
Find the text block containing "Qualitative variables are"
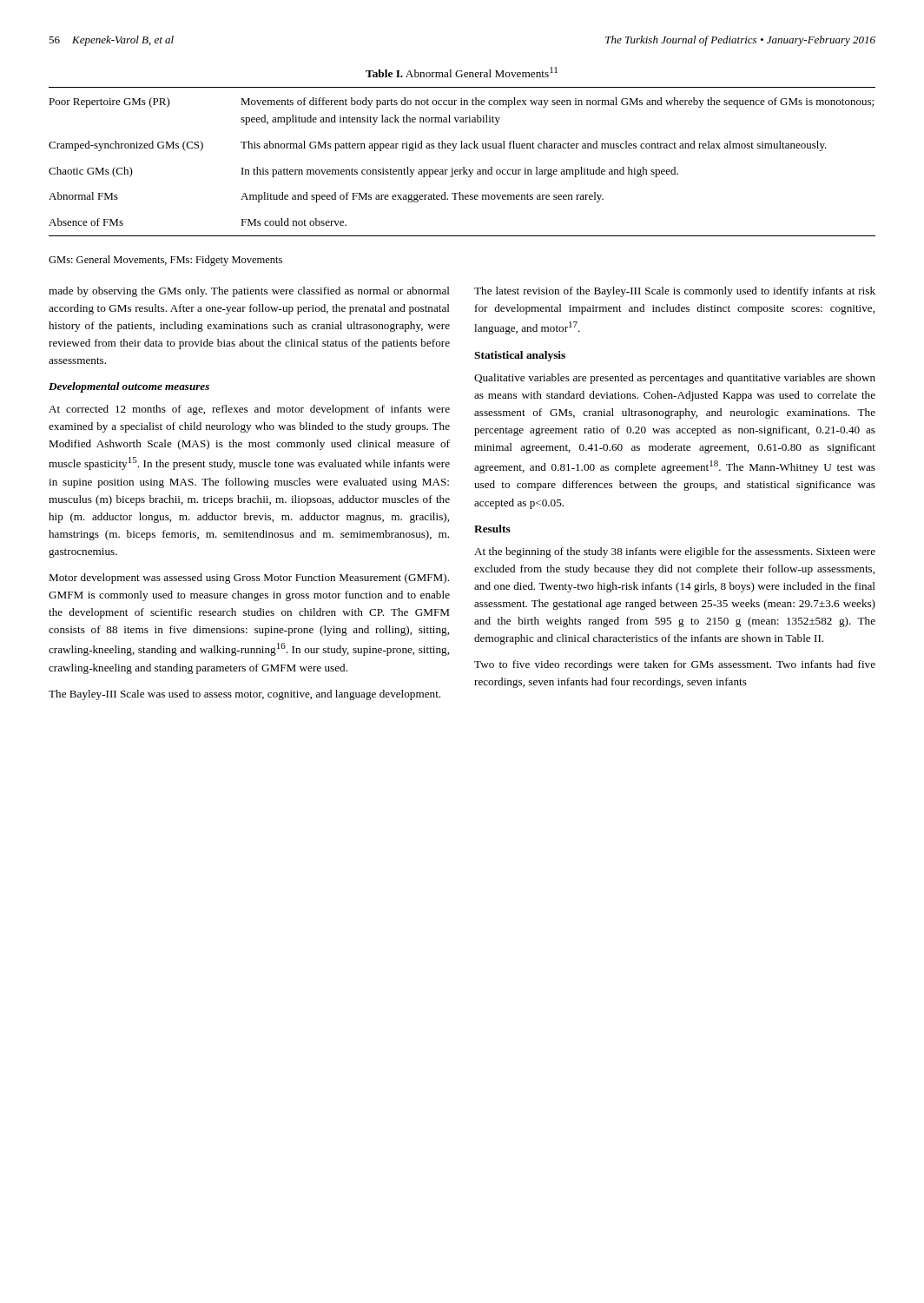point(675,440)
